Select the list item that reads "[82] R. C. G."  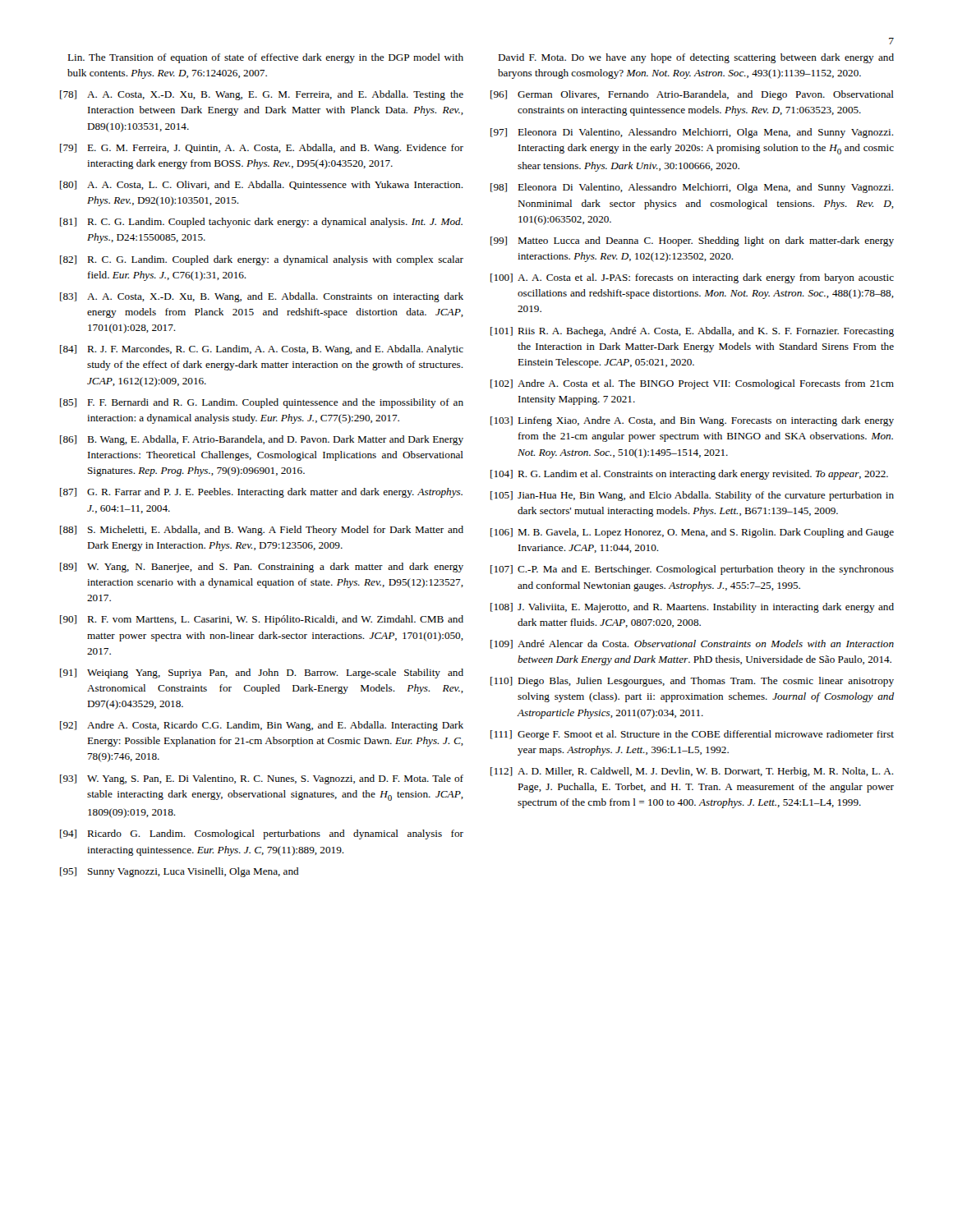pos(261,267)
